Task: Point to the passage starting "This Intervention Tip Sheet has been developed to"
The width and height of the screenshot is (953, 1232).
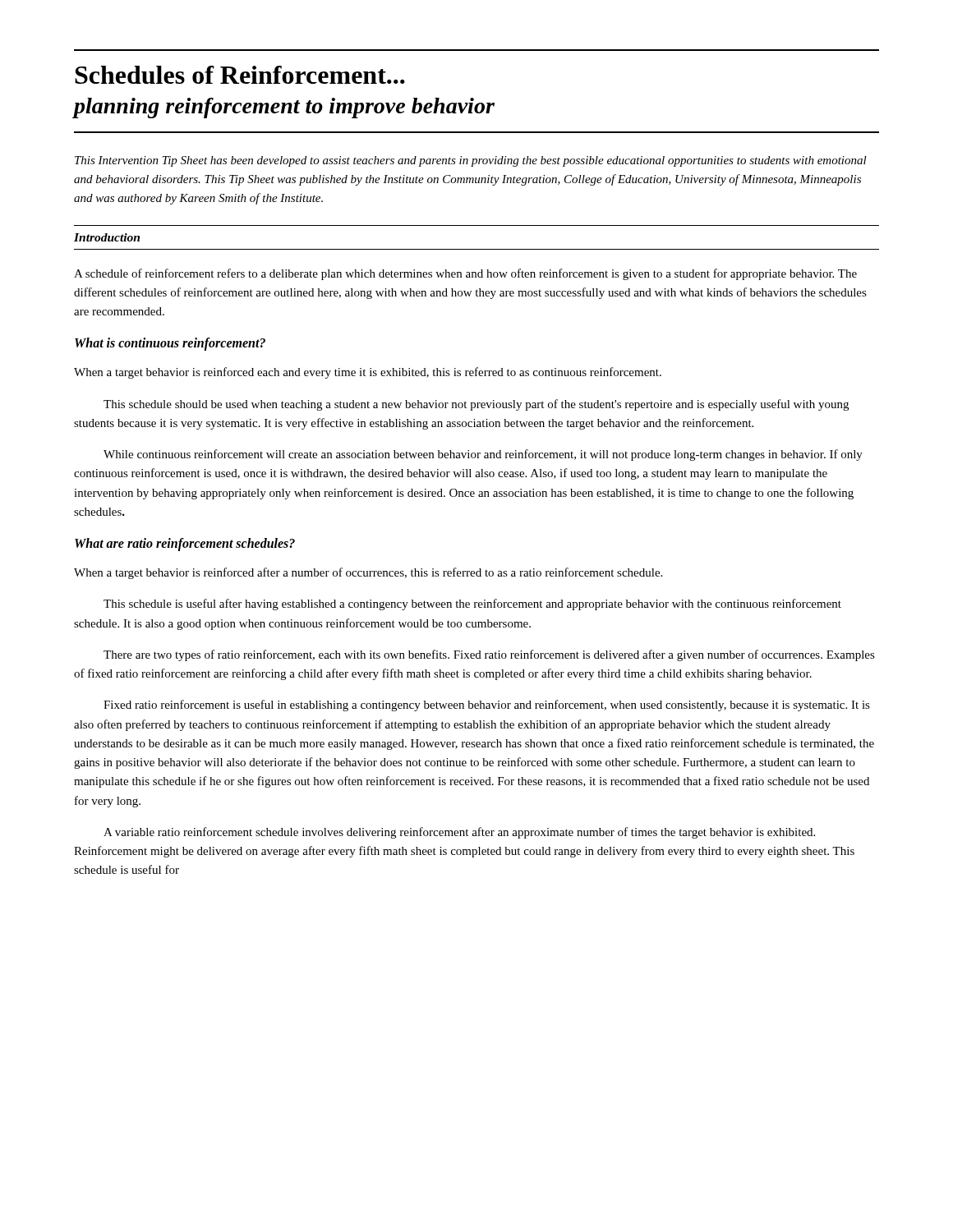Action: pos(470,179)
